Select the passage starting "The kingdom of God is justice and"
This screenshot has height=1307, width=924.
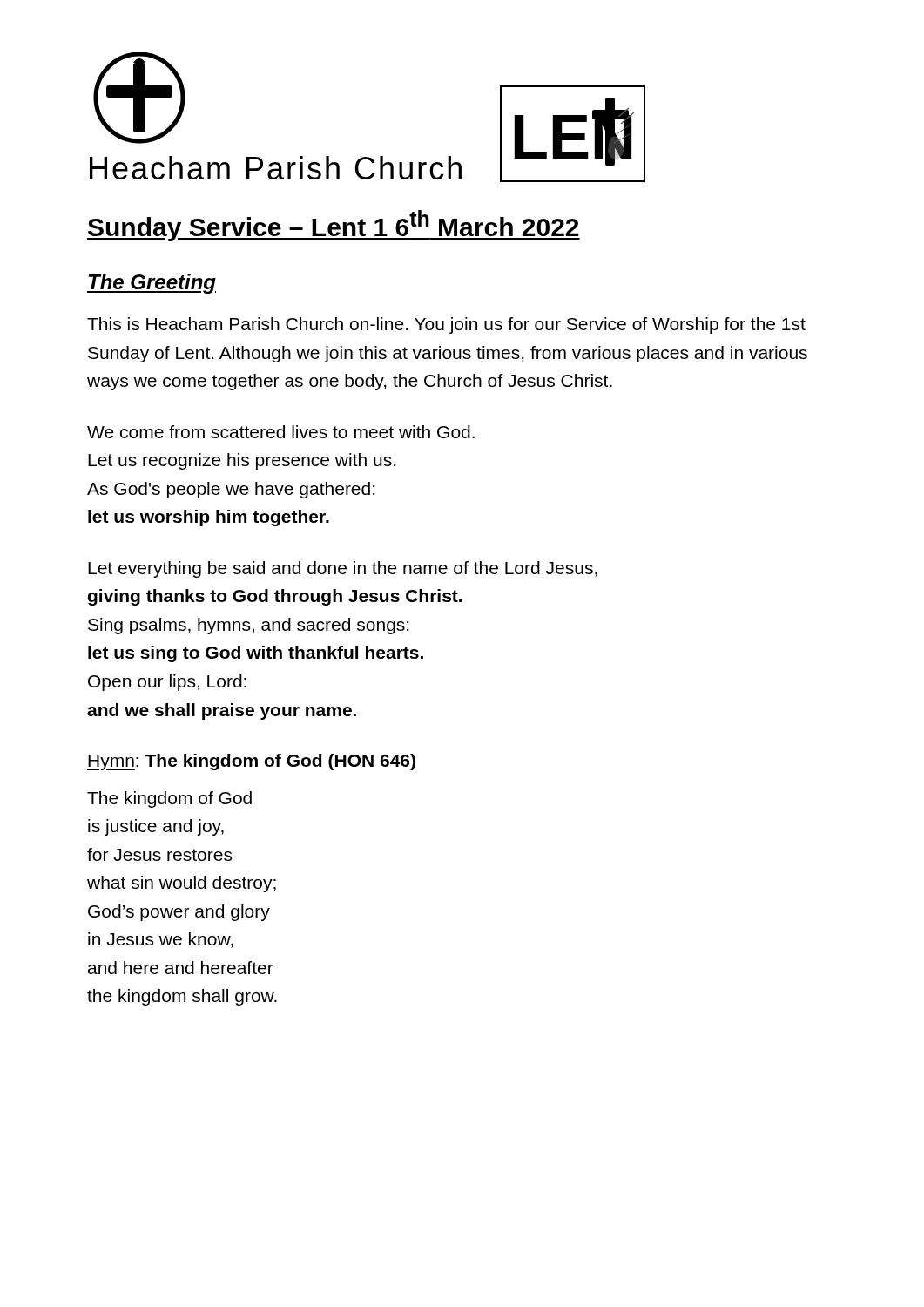[169, 799]
